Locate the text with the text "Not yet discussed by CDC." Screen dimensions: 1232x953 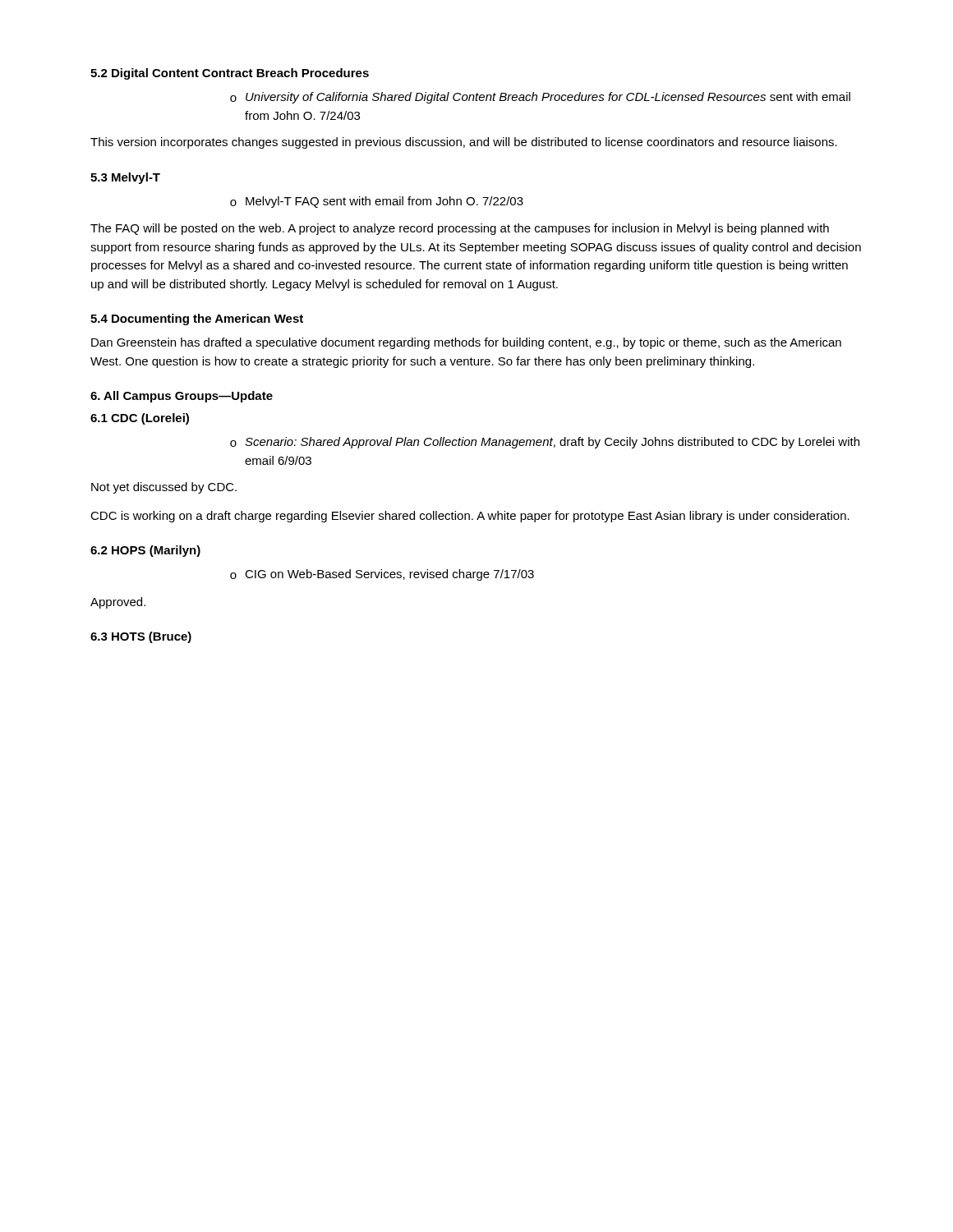click(x=164, y=487)
